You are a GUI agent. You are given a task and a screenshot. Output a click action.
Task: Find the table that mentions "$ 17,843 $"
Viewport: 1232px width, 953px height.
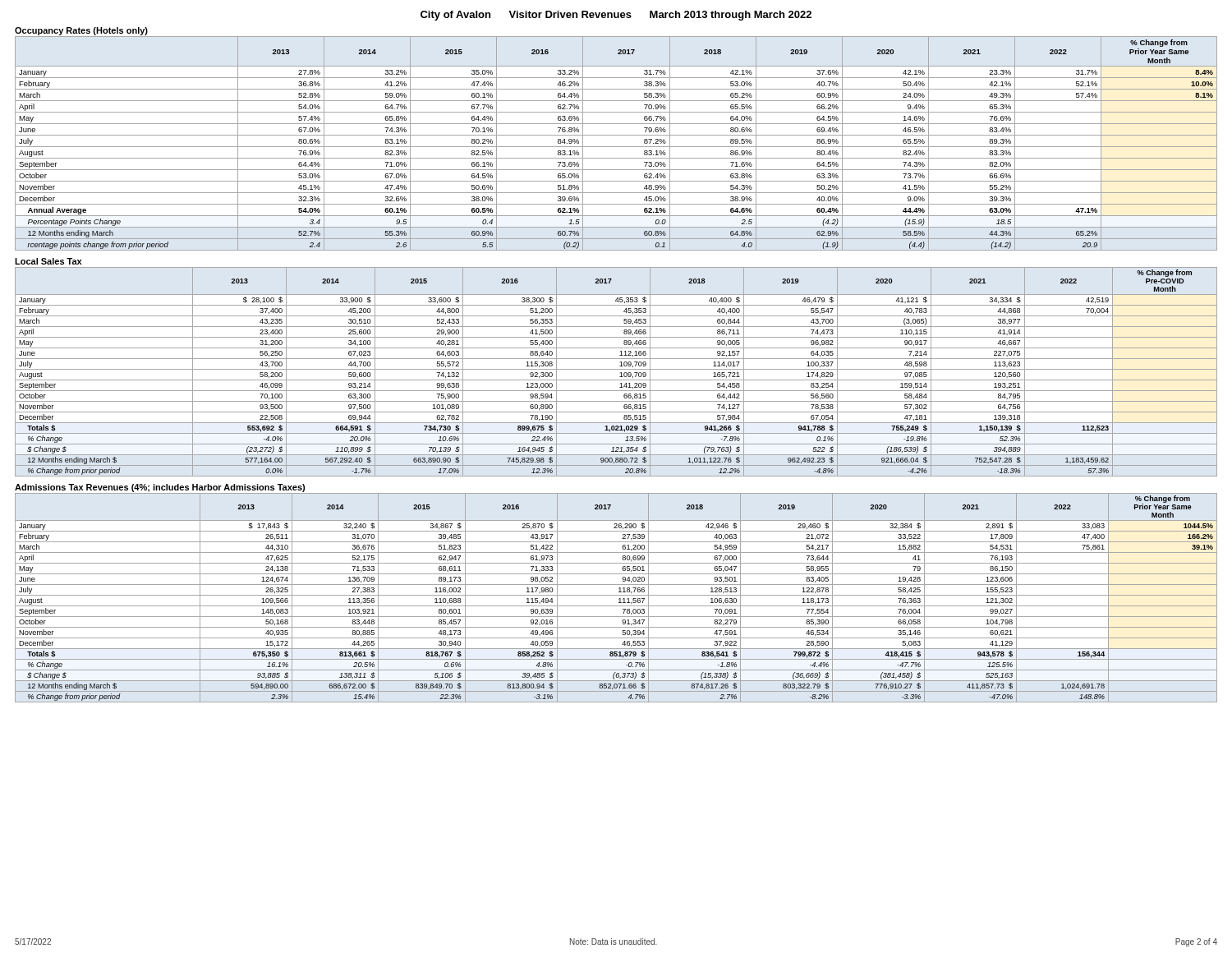click(x=616, y=598)
